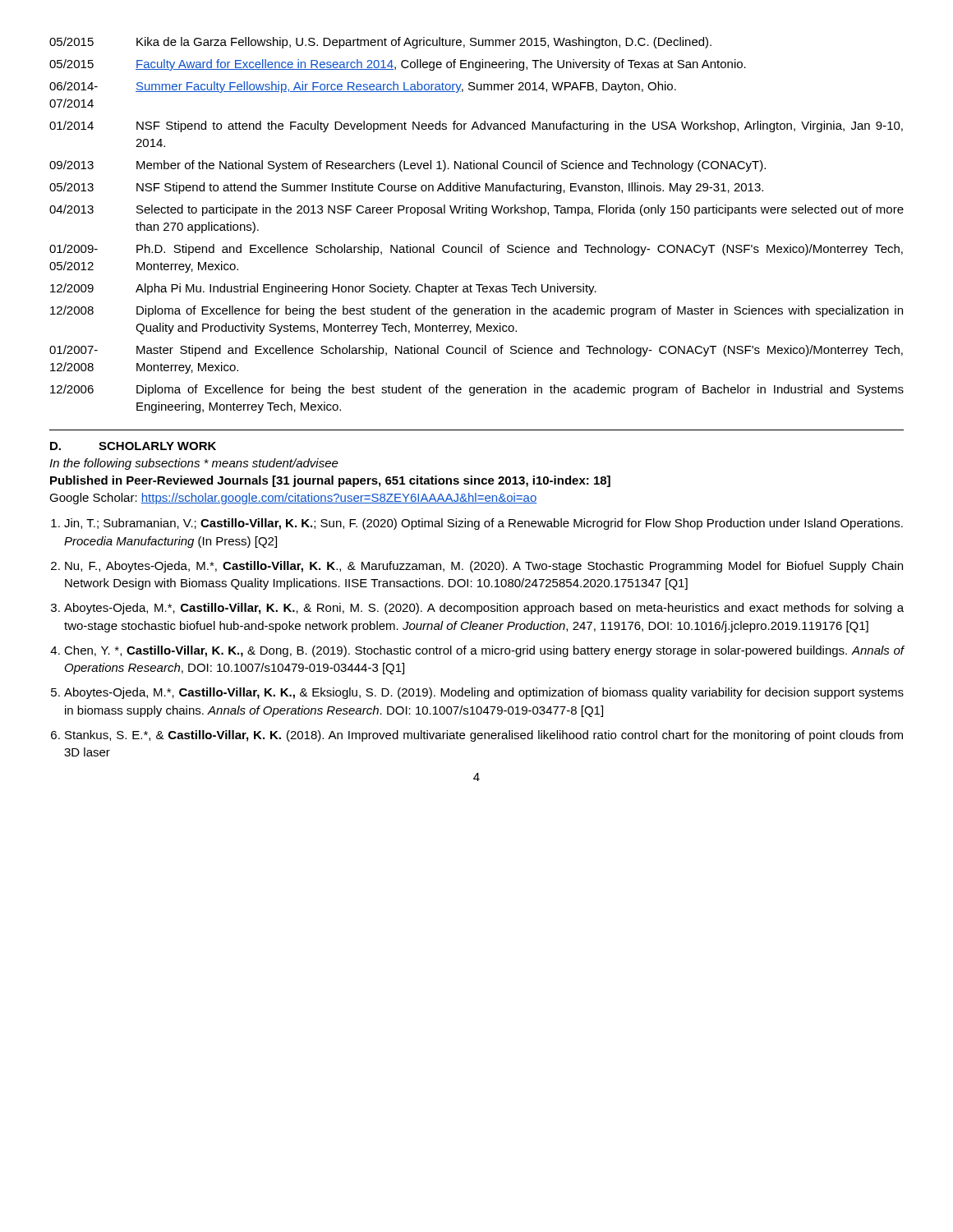Click the passage that begins "12/2009 Alpha Pi Mu. Industrial"

(476, 288)
